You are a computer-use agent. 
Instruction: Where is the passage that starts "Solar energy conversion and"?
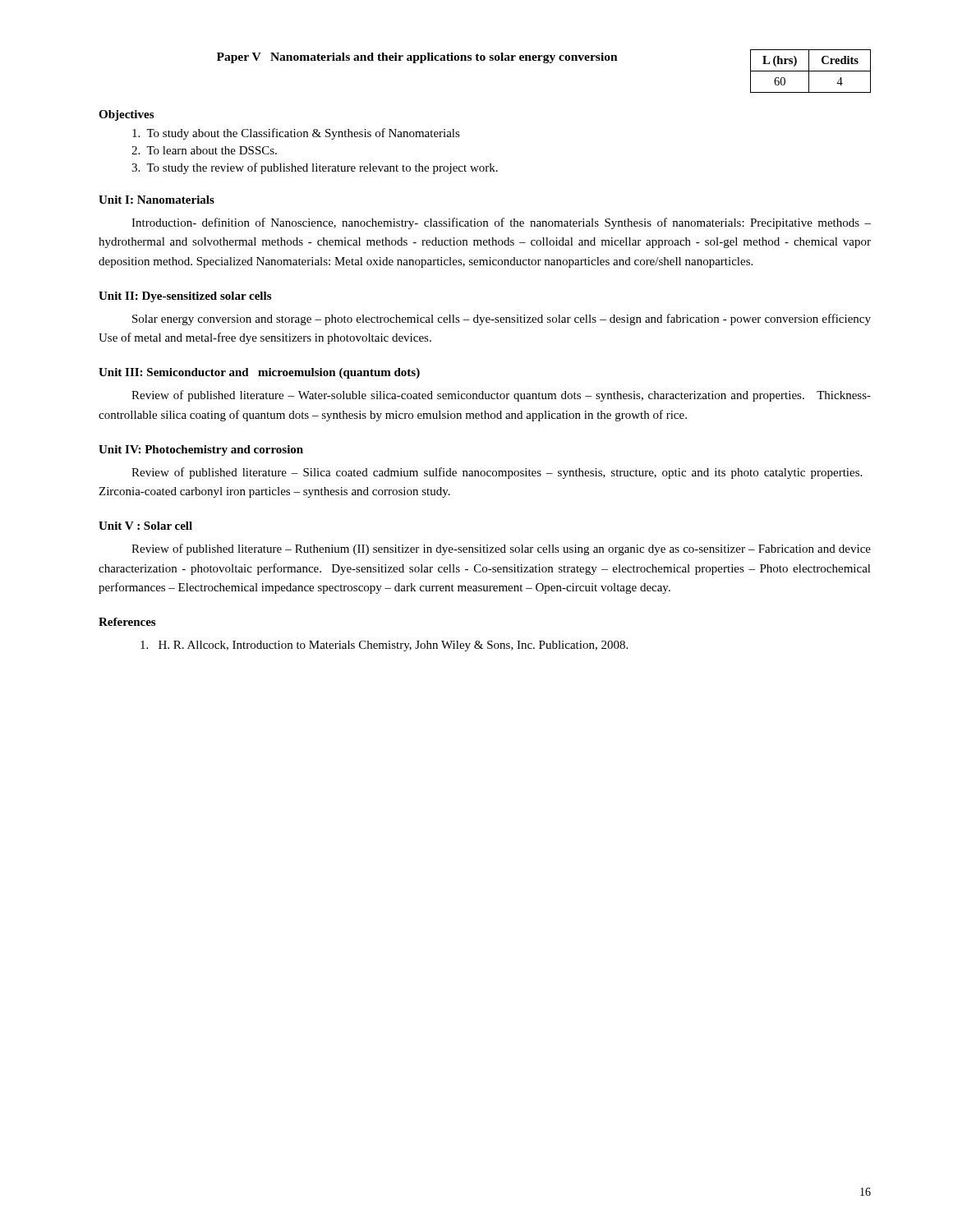[485, 328]
